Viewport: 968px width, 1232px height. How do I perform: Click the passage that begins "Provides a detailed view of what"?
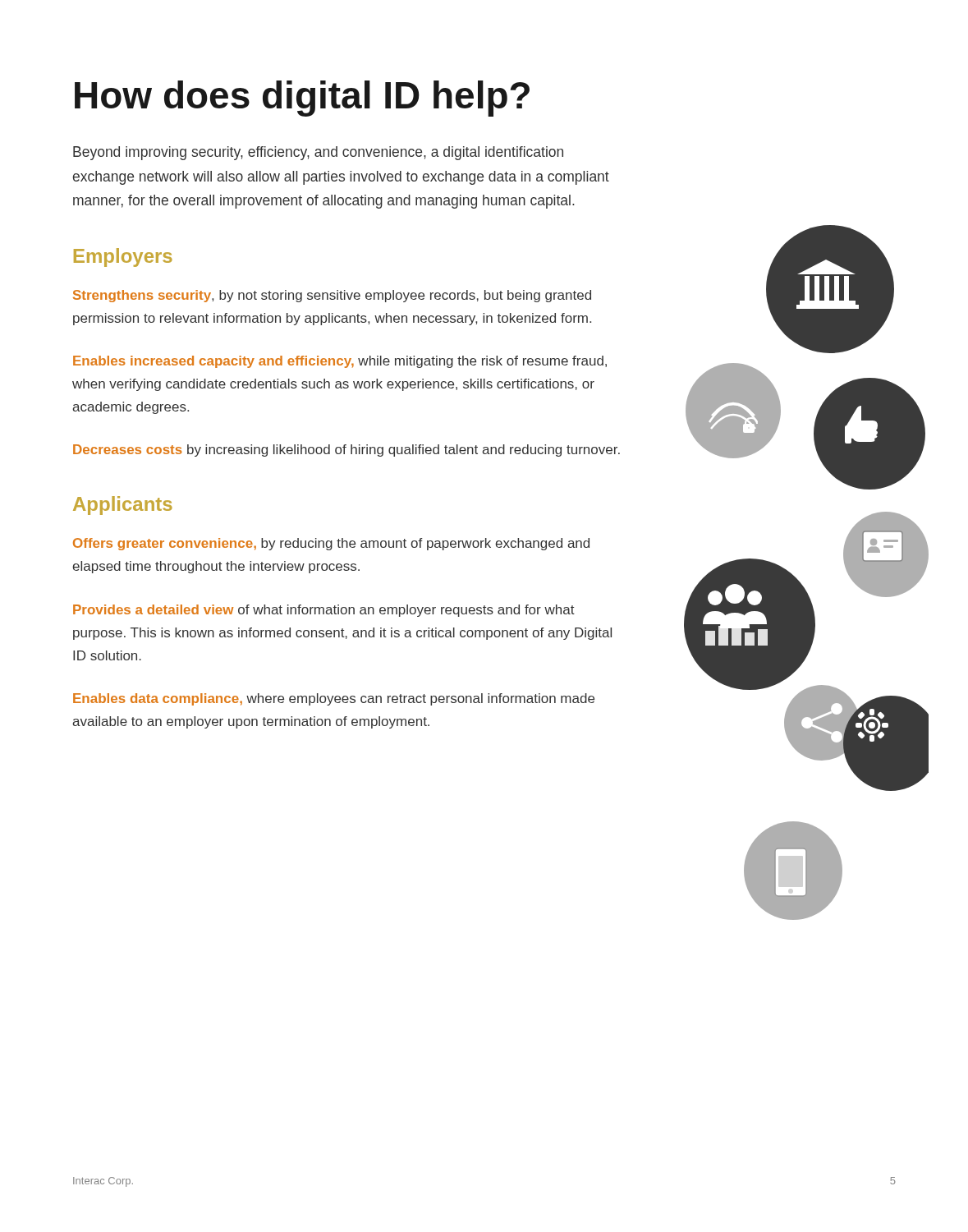[x=342, y=632]
